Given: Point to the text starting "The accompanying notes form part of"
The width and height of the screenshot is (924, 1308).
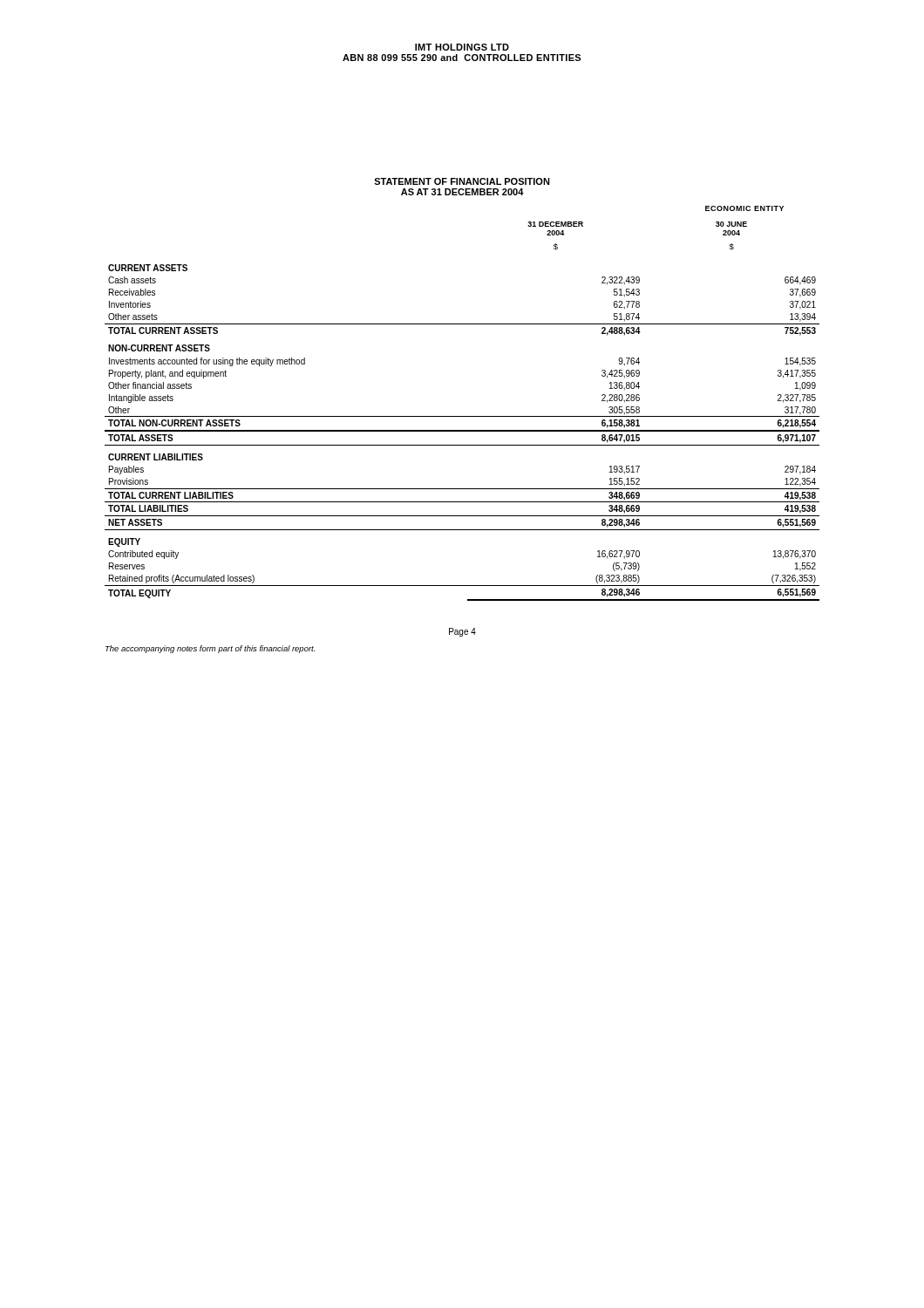Looking at the screenshot, I should 210,648.
